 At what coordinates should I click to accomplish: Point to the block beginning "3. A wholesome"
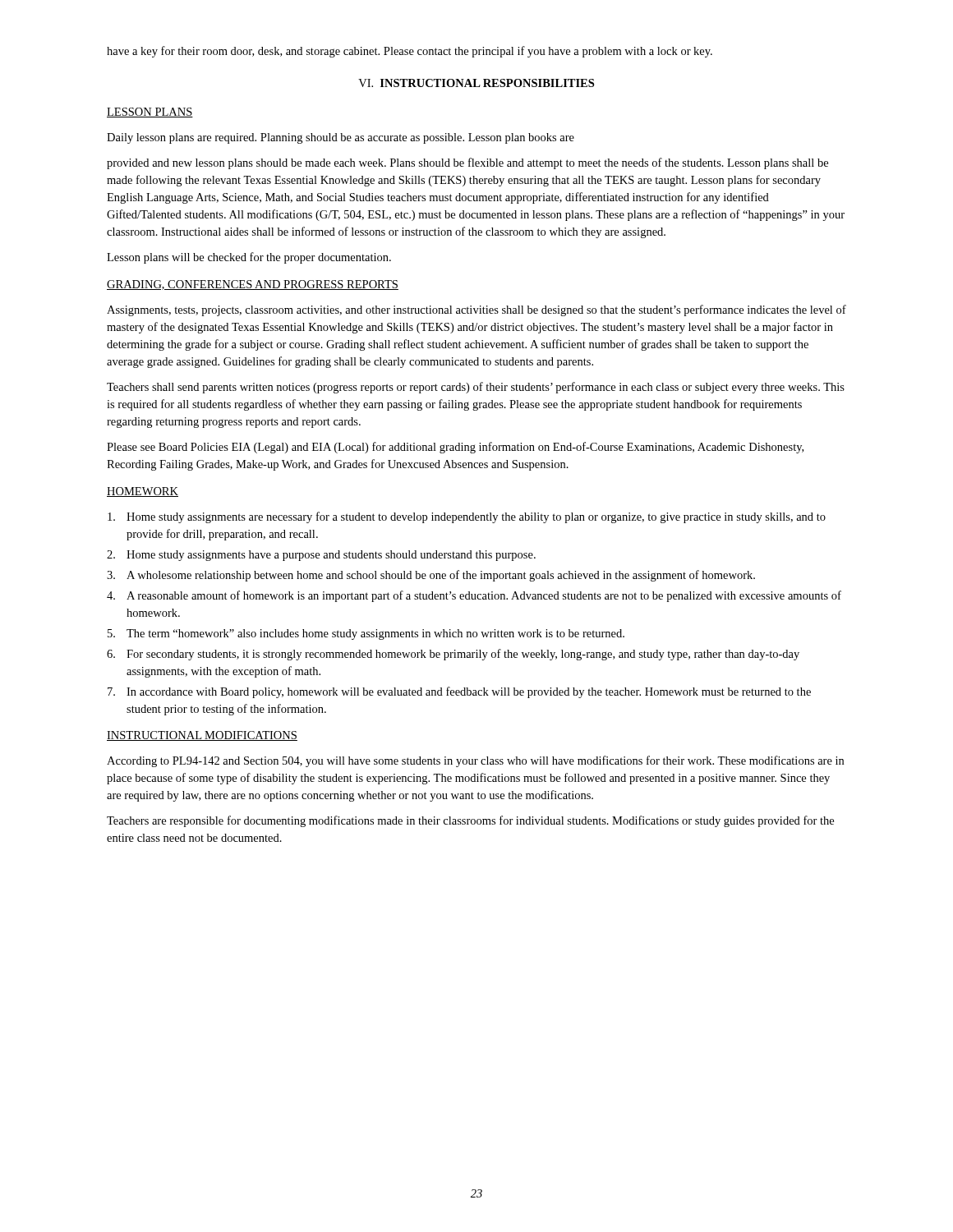pyautogui.click(x=431, y=576)
